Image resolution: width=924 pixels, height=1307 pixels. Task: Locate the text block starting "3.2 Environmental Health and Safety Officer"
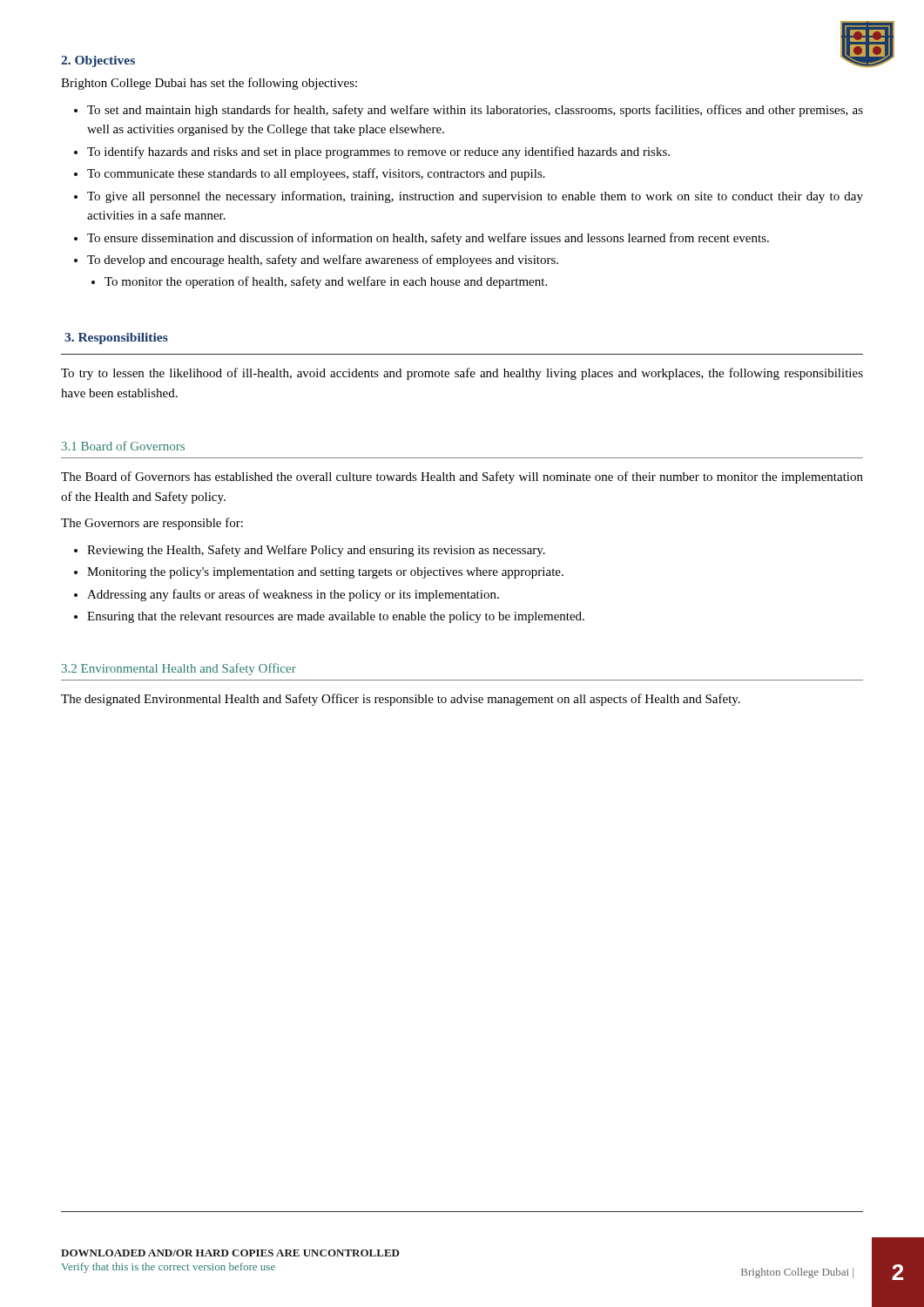point(178,668)
